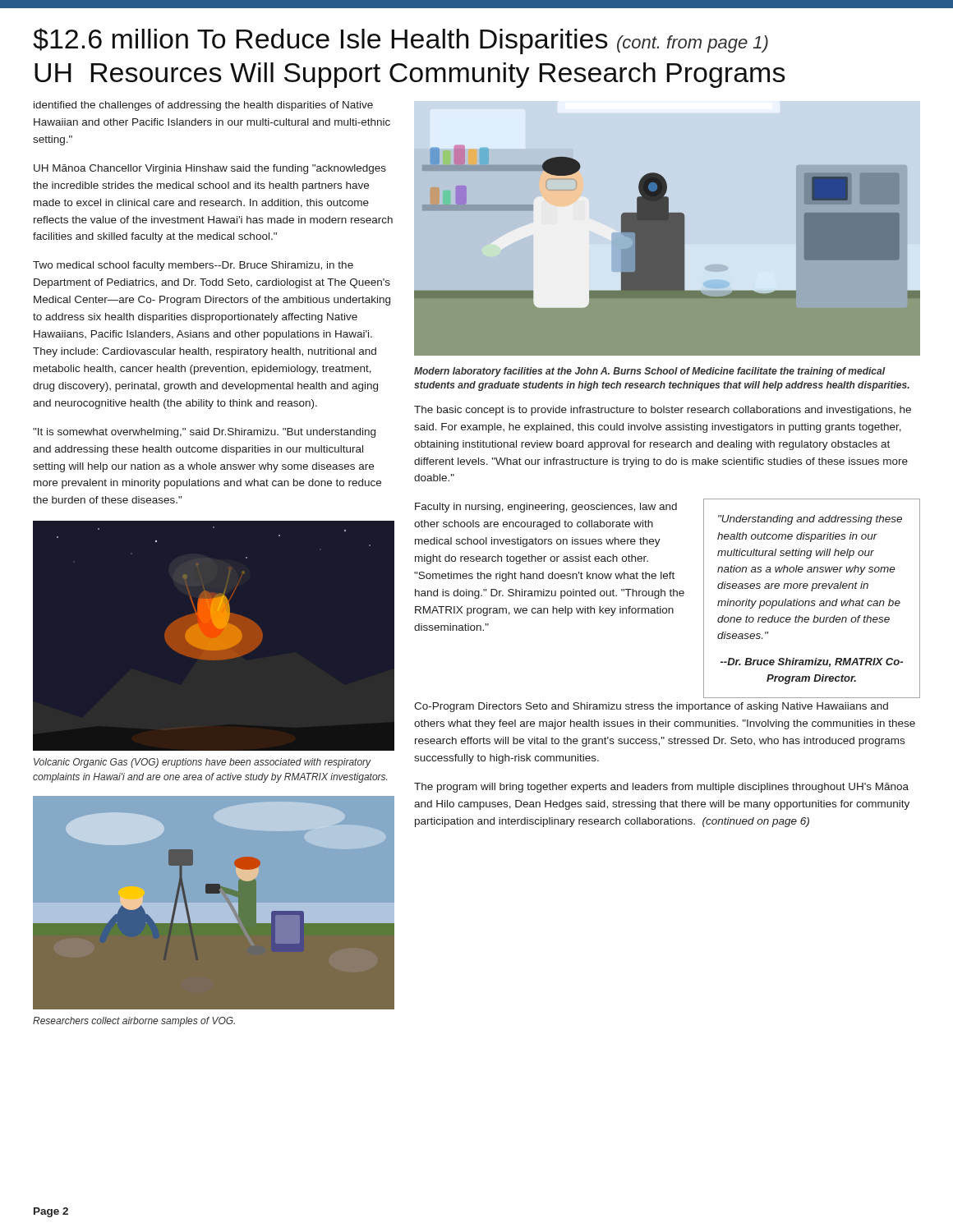
Task: Click on the region starting ""It is somewhat overwhelming," said Dr.Shiramizu. "But understanding"
Action: (x=207, y=466)
